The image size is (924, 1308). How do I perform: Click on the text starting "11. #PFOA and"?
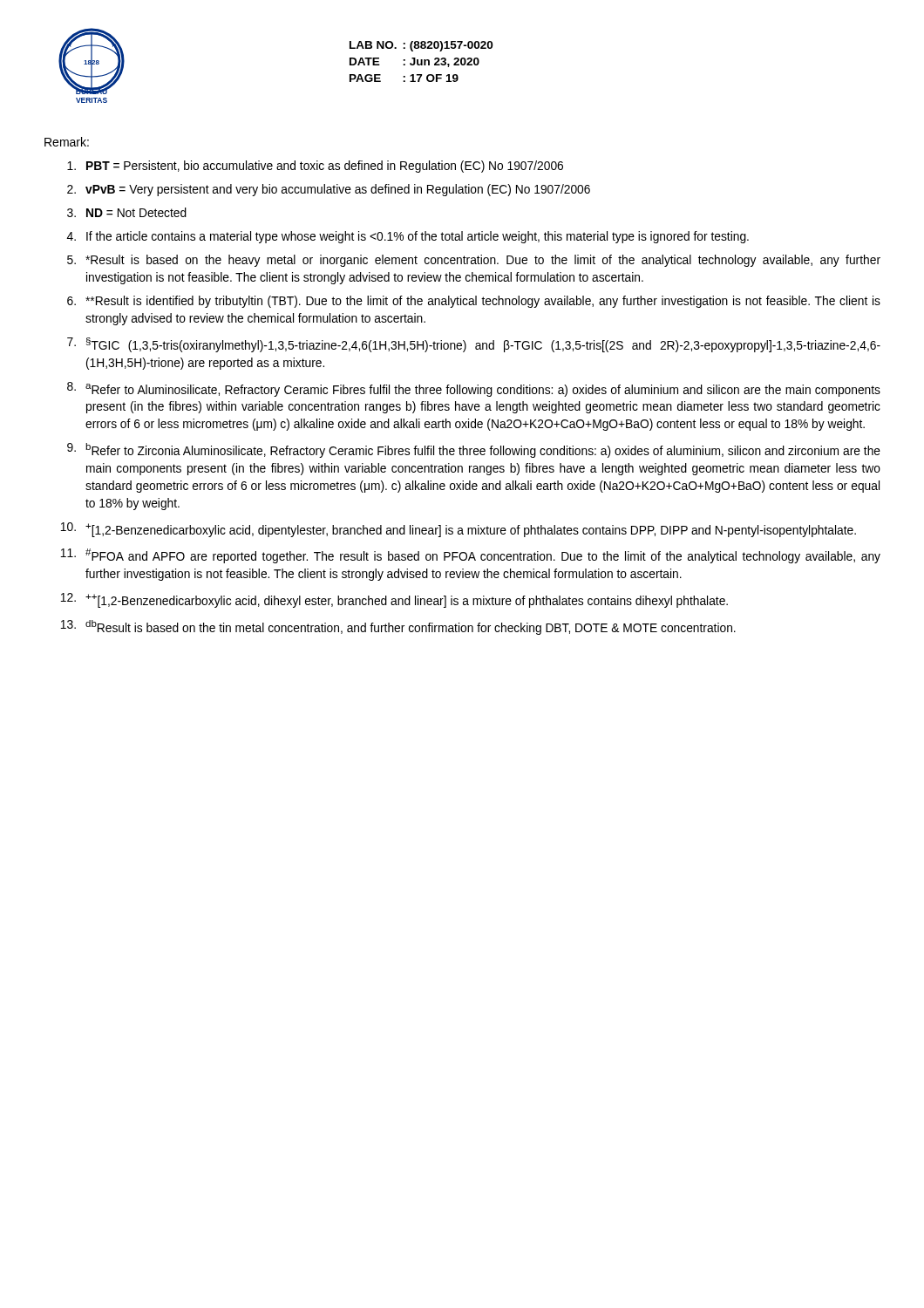tap(462, 564)
